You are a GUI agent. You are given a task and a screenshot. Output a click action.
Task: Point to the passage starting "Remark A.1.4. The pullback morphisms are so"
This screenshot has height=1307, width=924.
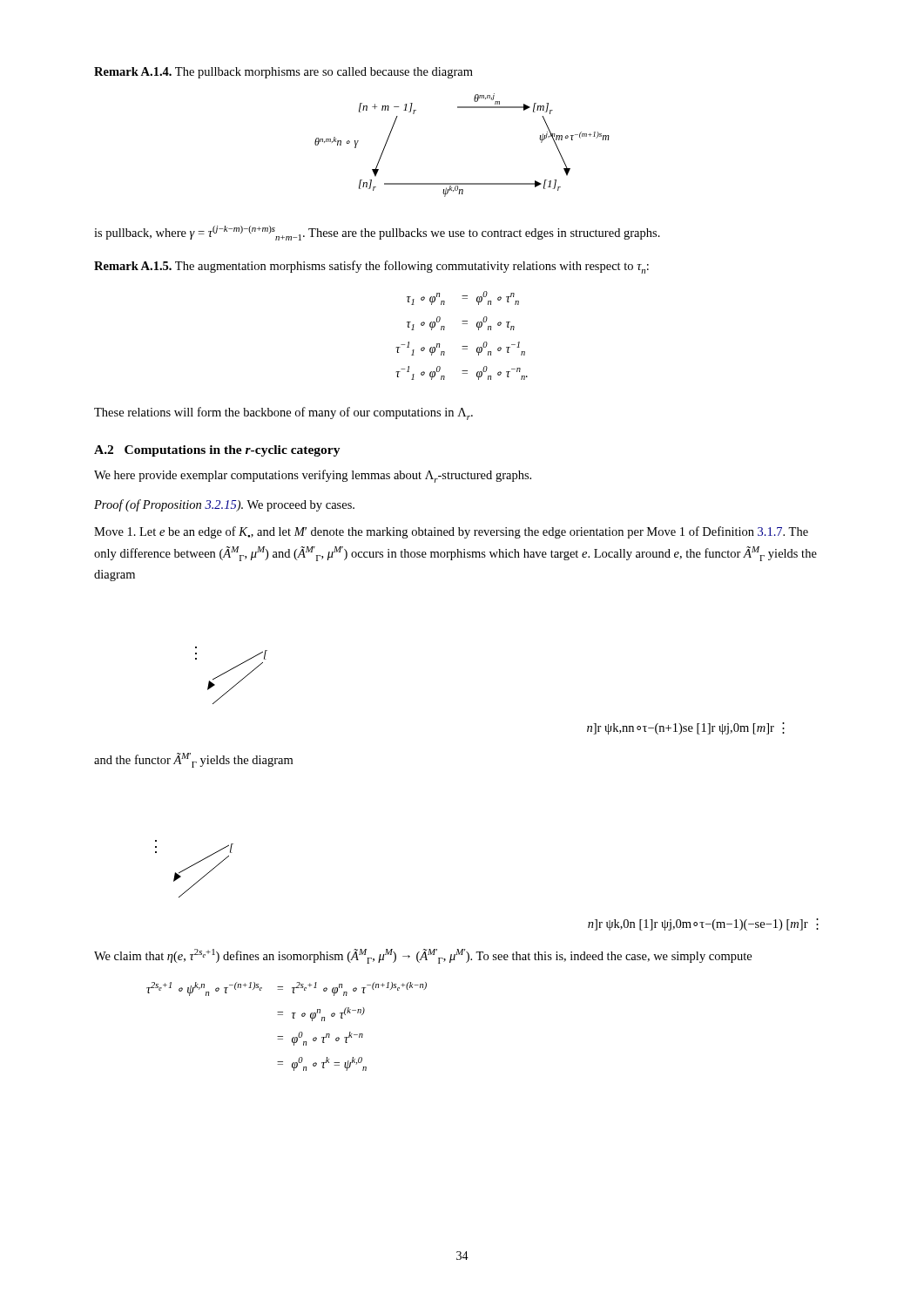click(283, 71)
